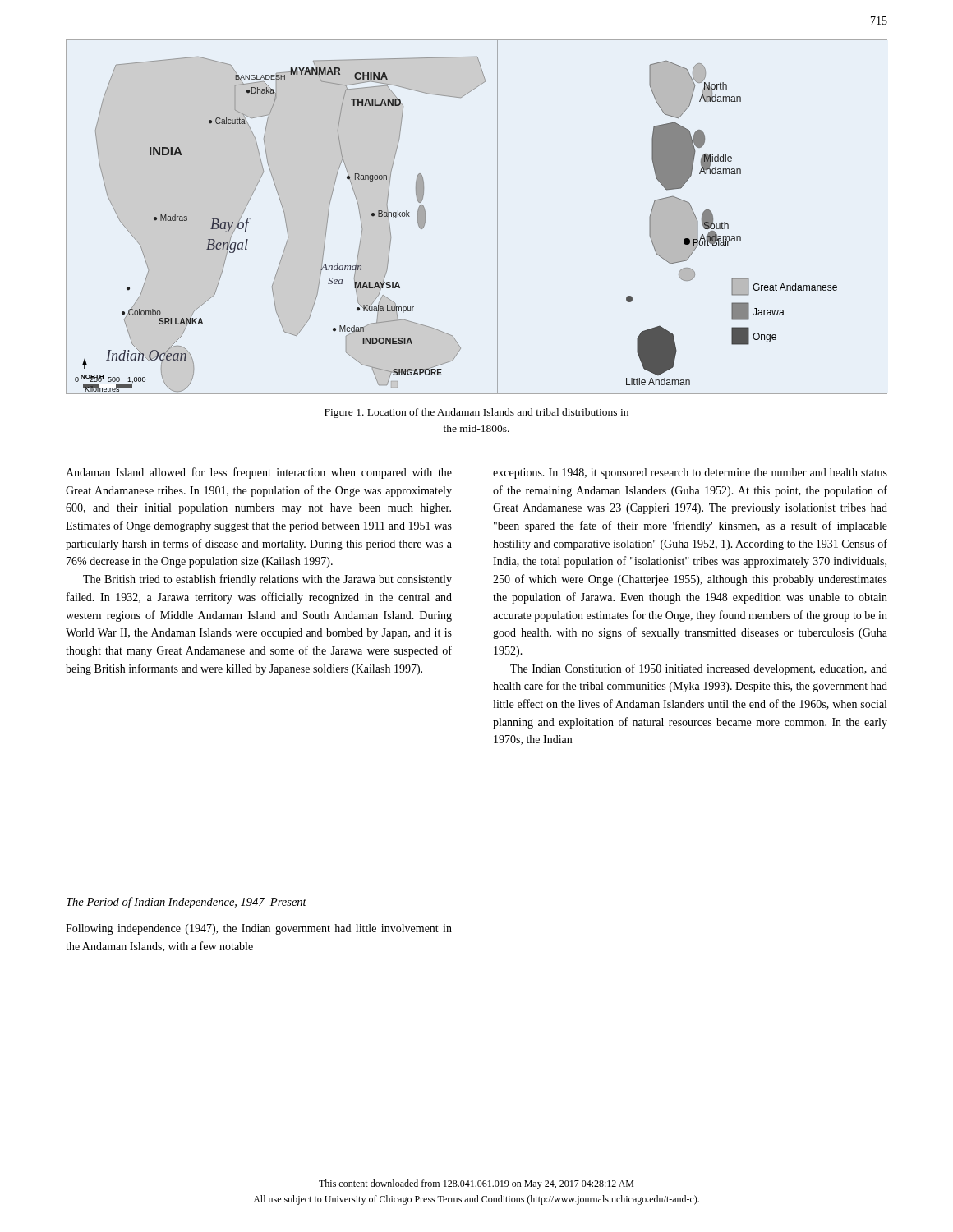This screenshot has width=953, height=1232.
Task: Click on the text block starting "Figure 1. Location of the"
Action: [x=476, y=420]
